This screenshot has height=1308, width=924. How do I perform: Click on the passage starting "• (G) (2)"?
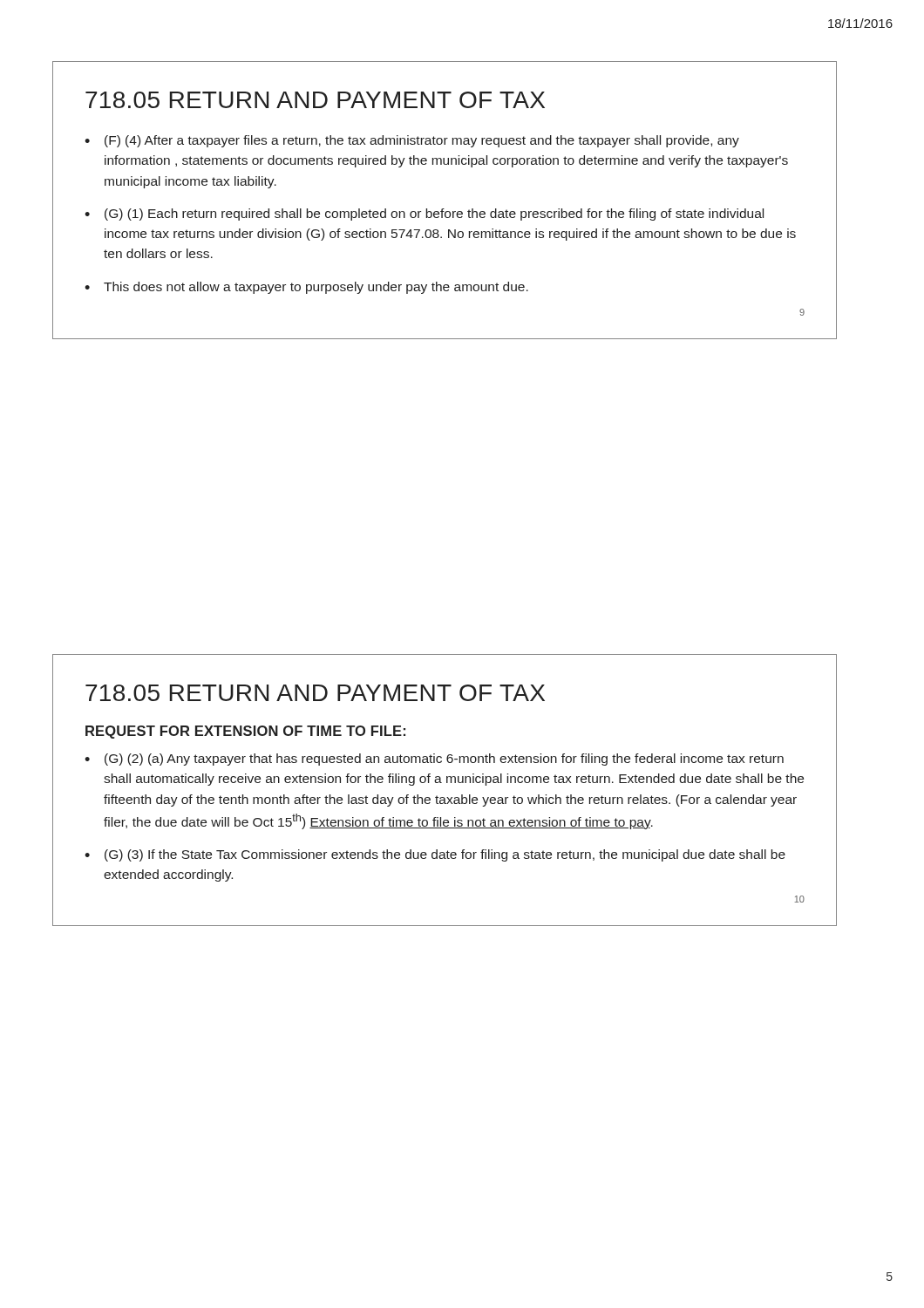pyautogui.click(x=445, y=790)
